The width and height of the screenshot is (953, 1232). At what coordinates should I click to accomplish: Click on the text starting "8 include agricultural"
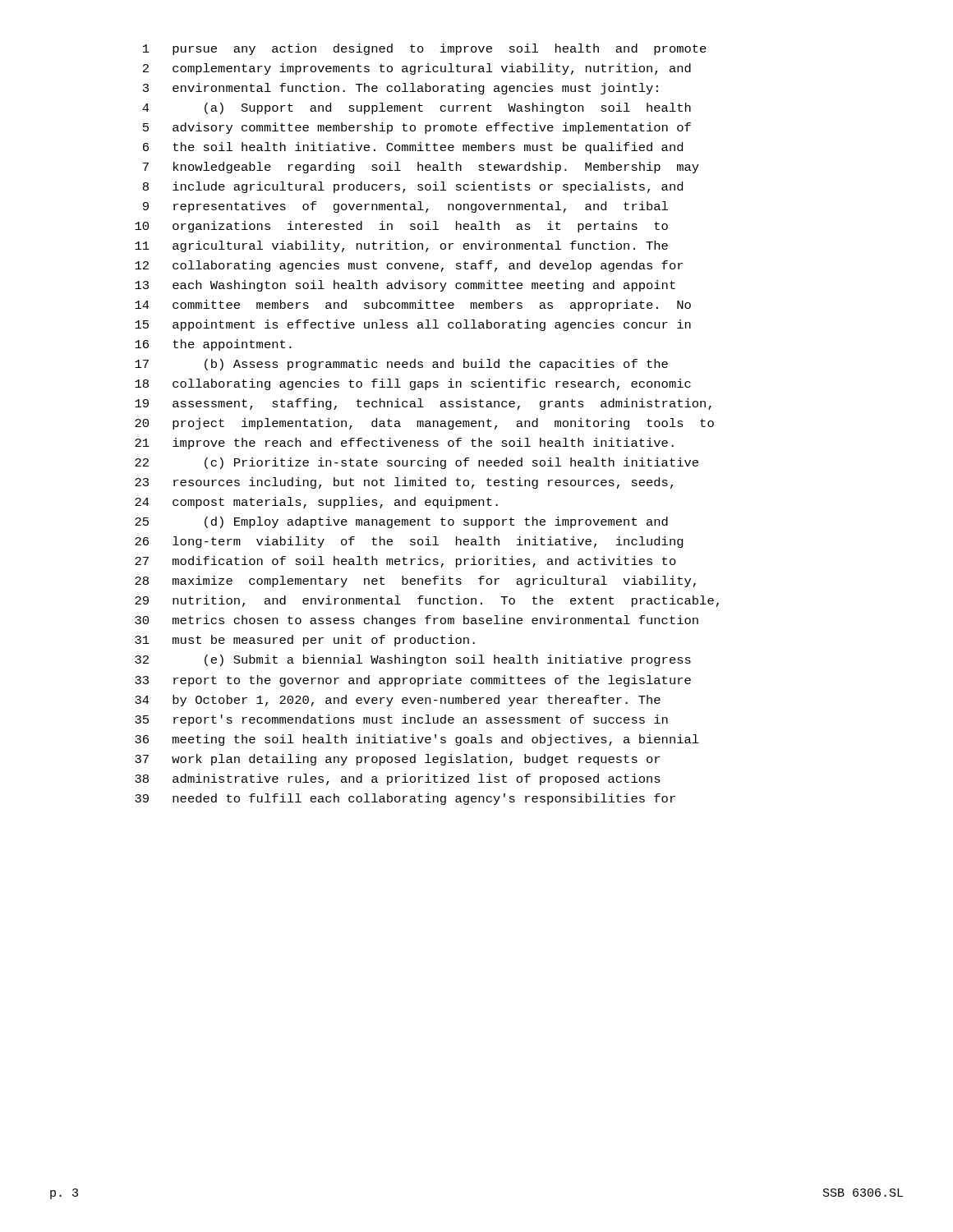(x=395, y=187)
